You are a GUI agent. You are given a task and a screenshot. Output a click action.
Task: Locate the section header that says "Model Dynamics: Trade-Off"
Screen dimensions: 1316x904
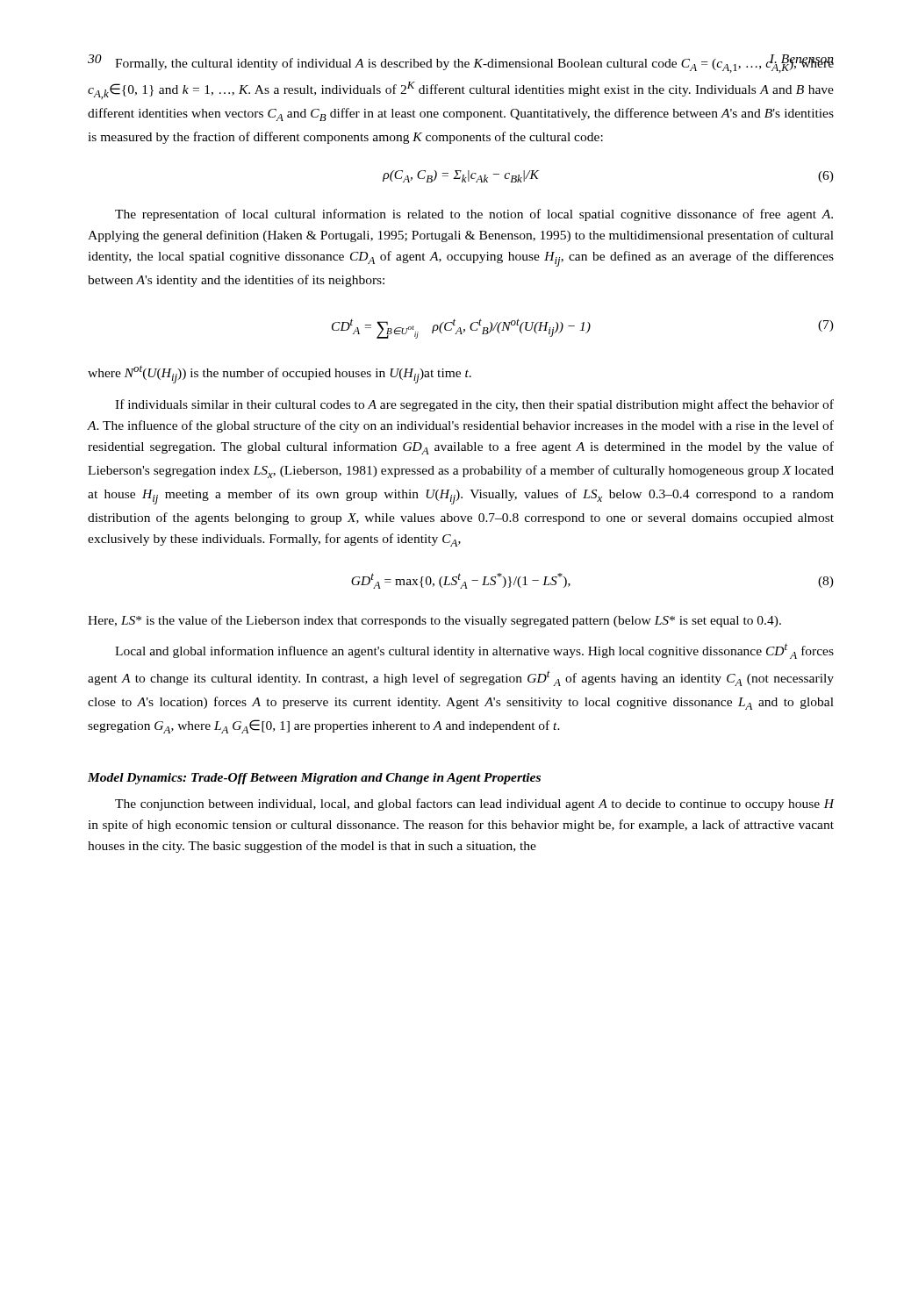pyautogui.click(x=461, y=777)
